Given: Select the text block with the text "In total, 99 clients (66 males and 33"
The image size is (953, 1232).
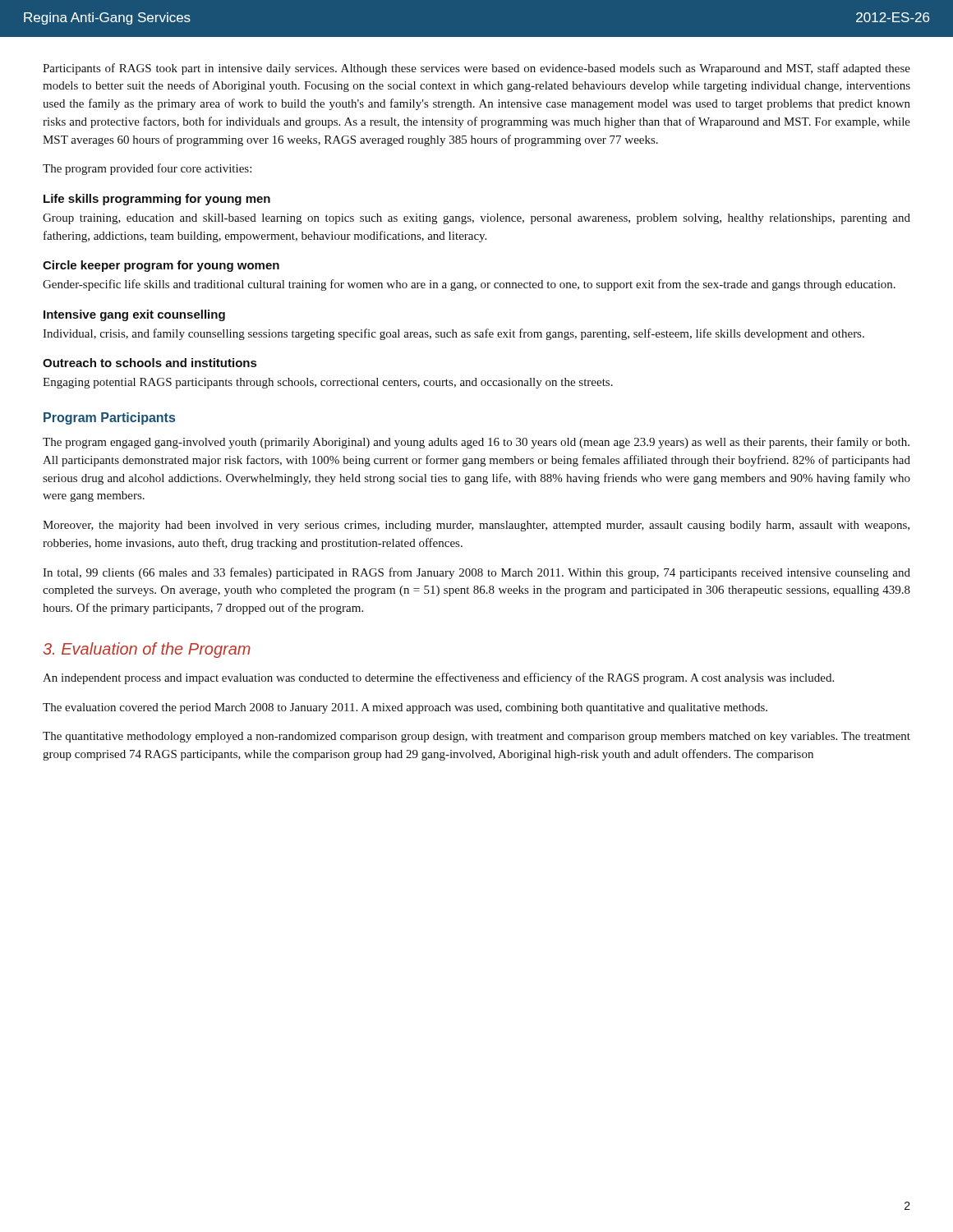Looking at the screenshot, I should coord(476,590).
